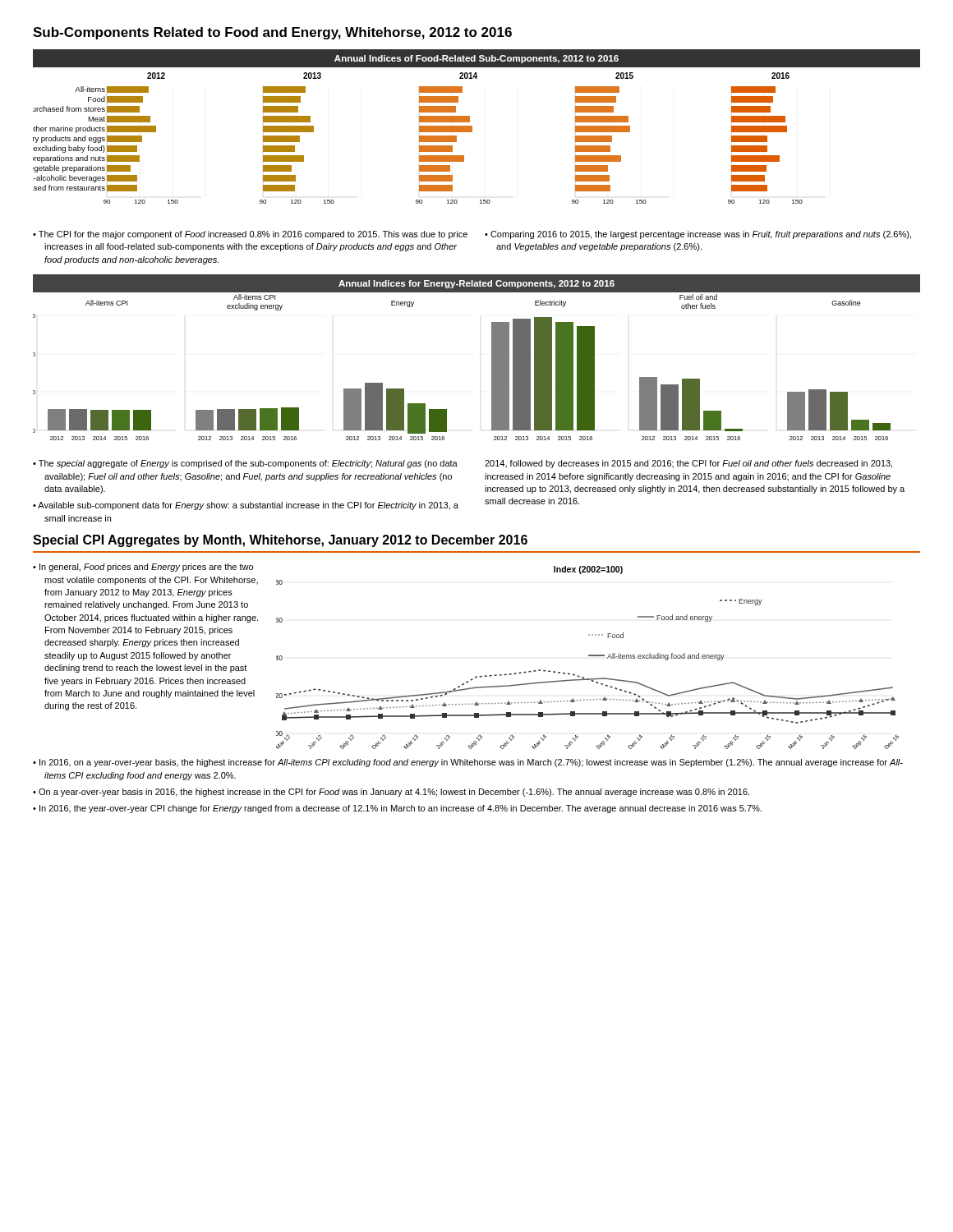The height and width of the screenshot is (1232, 953).
Task: Find the text block that reads "• In general, Food prices"
Action: pyautogui.click(x=148, y=637)
